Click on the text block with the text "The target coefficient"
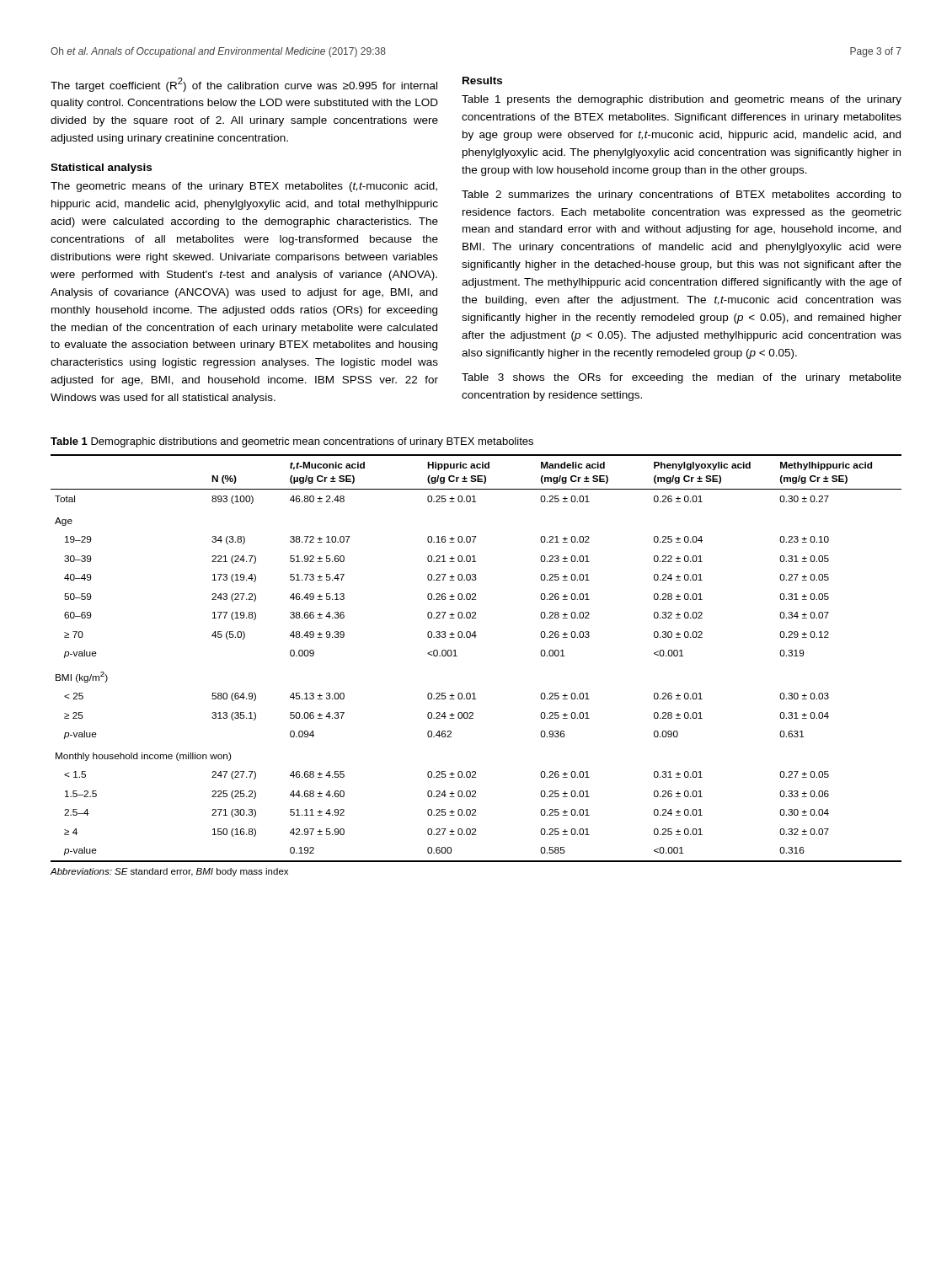 (244, 111)
